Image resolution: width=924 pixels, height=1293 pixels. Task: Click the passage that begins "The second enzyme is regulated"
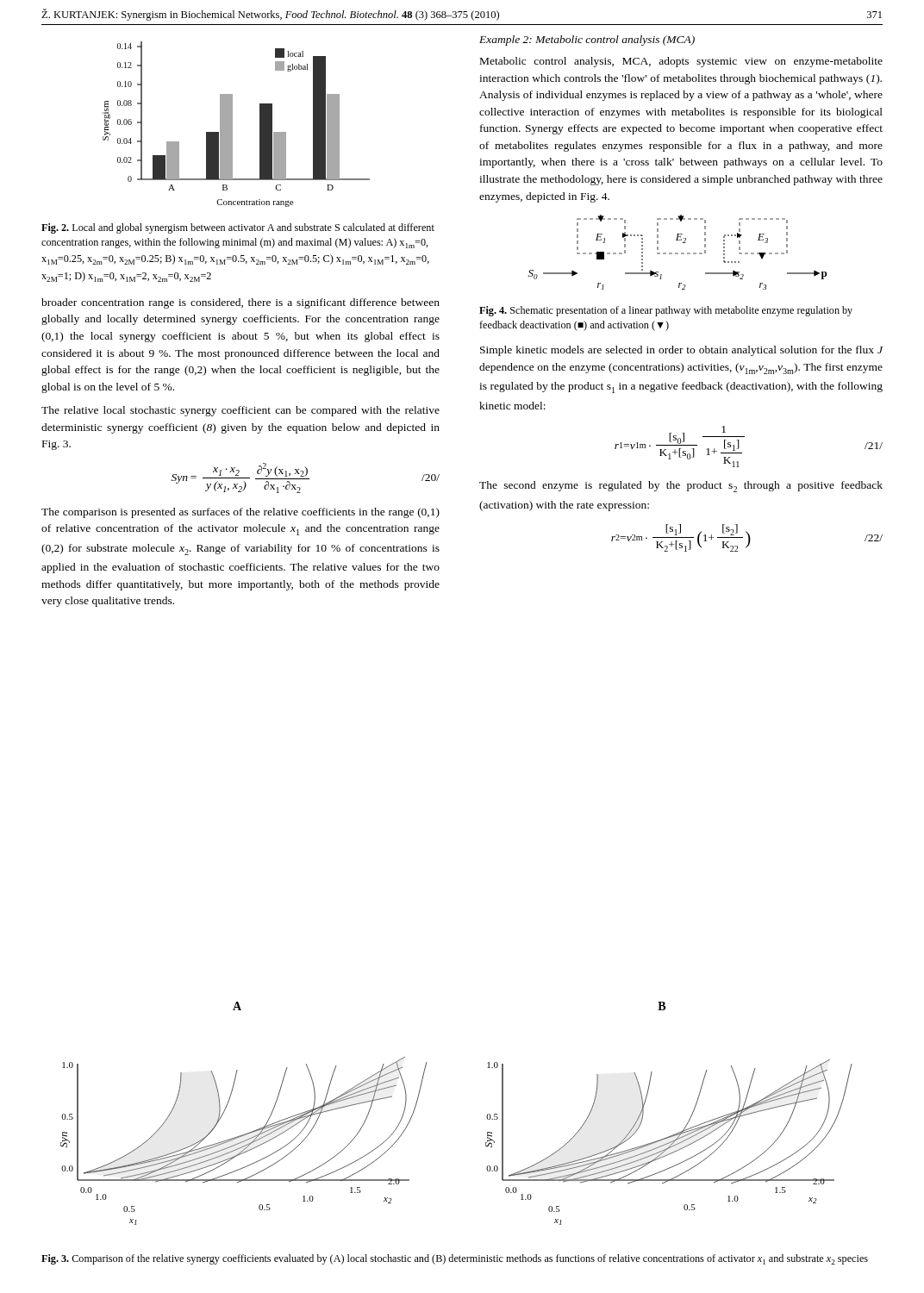pos(681,495)
